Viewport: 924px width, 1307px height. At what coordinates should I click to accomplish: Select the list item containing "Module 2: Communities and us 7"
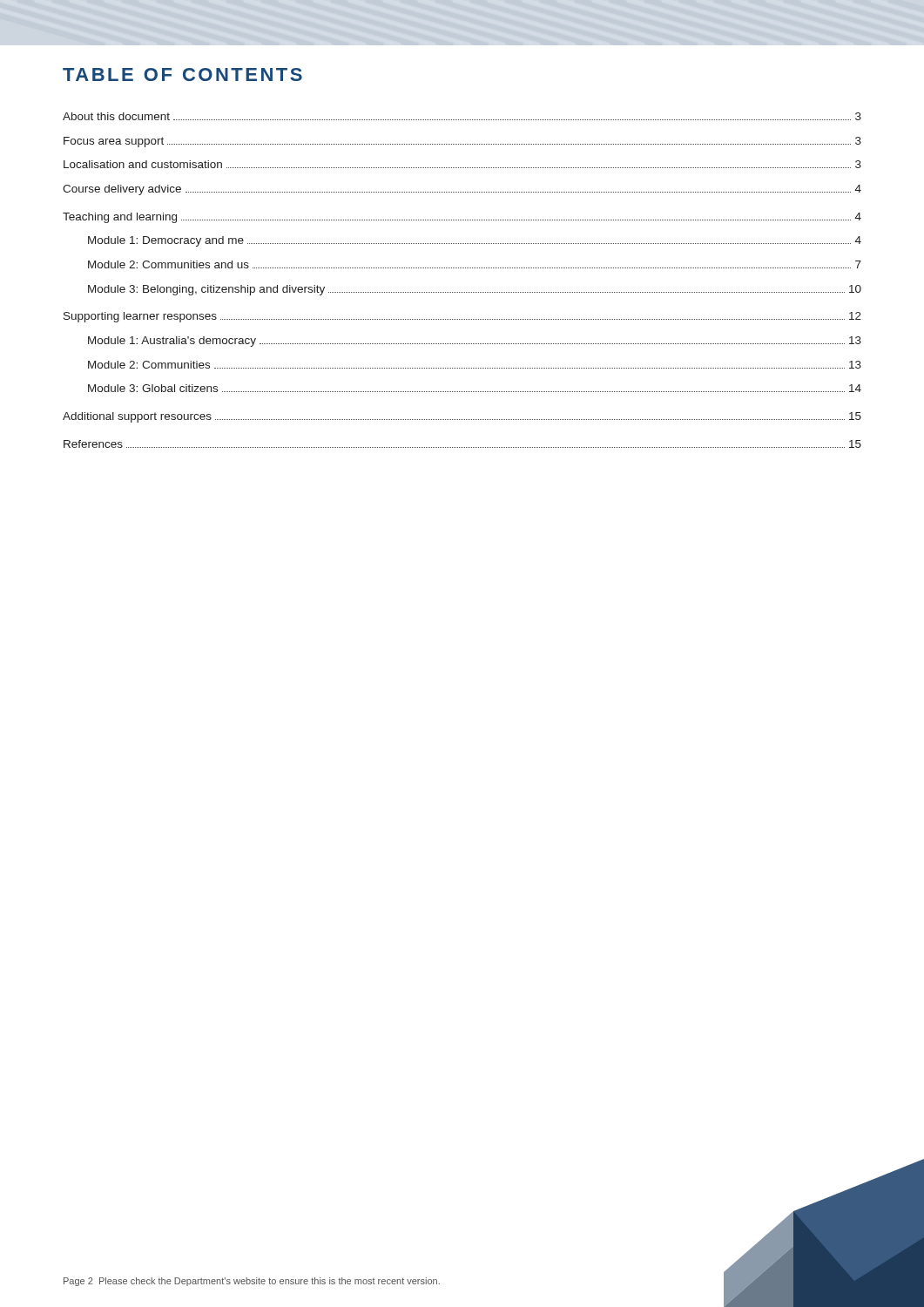[474, 265]
